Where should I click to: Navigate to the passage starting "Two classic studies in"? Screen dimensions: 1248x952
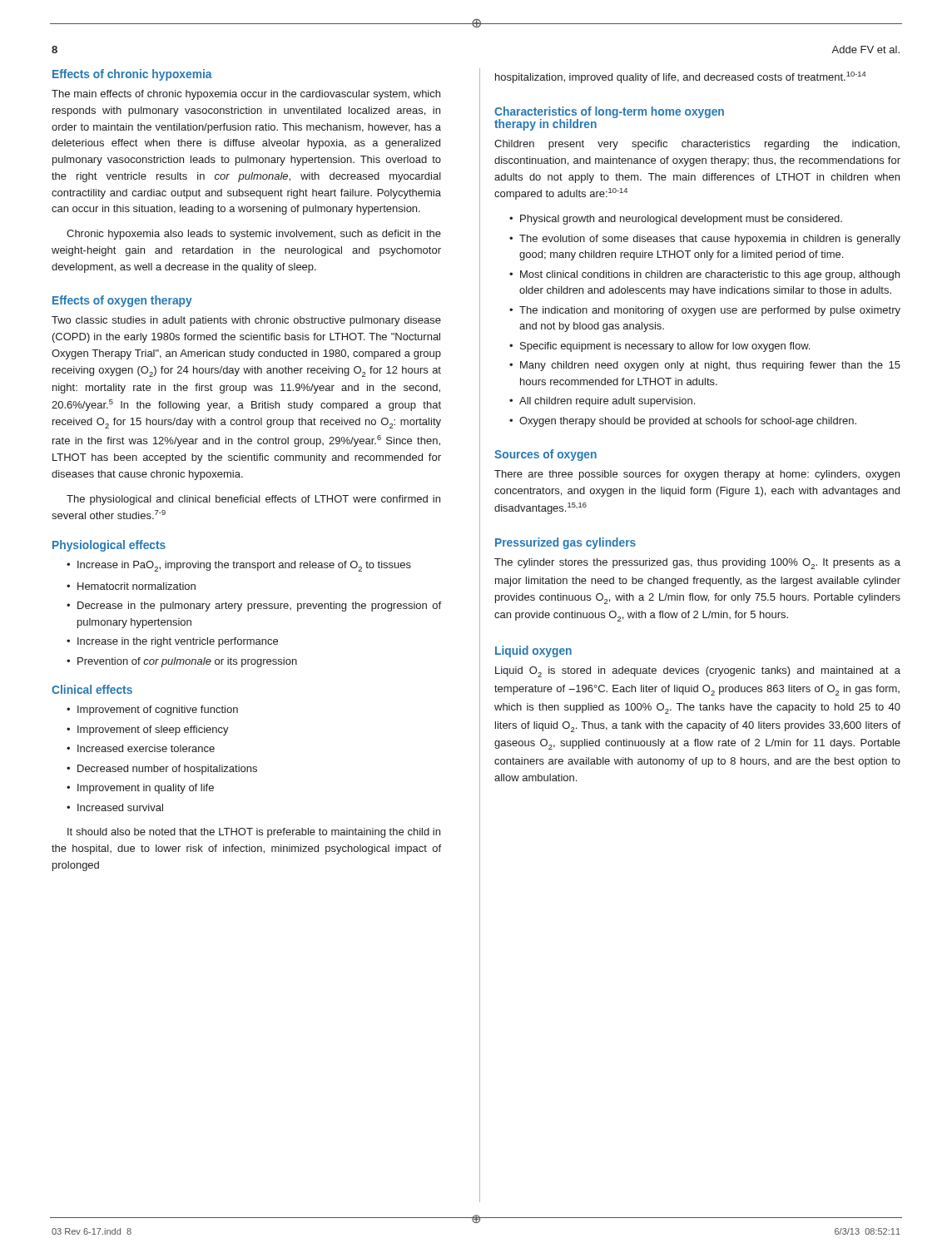click(x=246, y=397)
